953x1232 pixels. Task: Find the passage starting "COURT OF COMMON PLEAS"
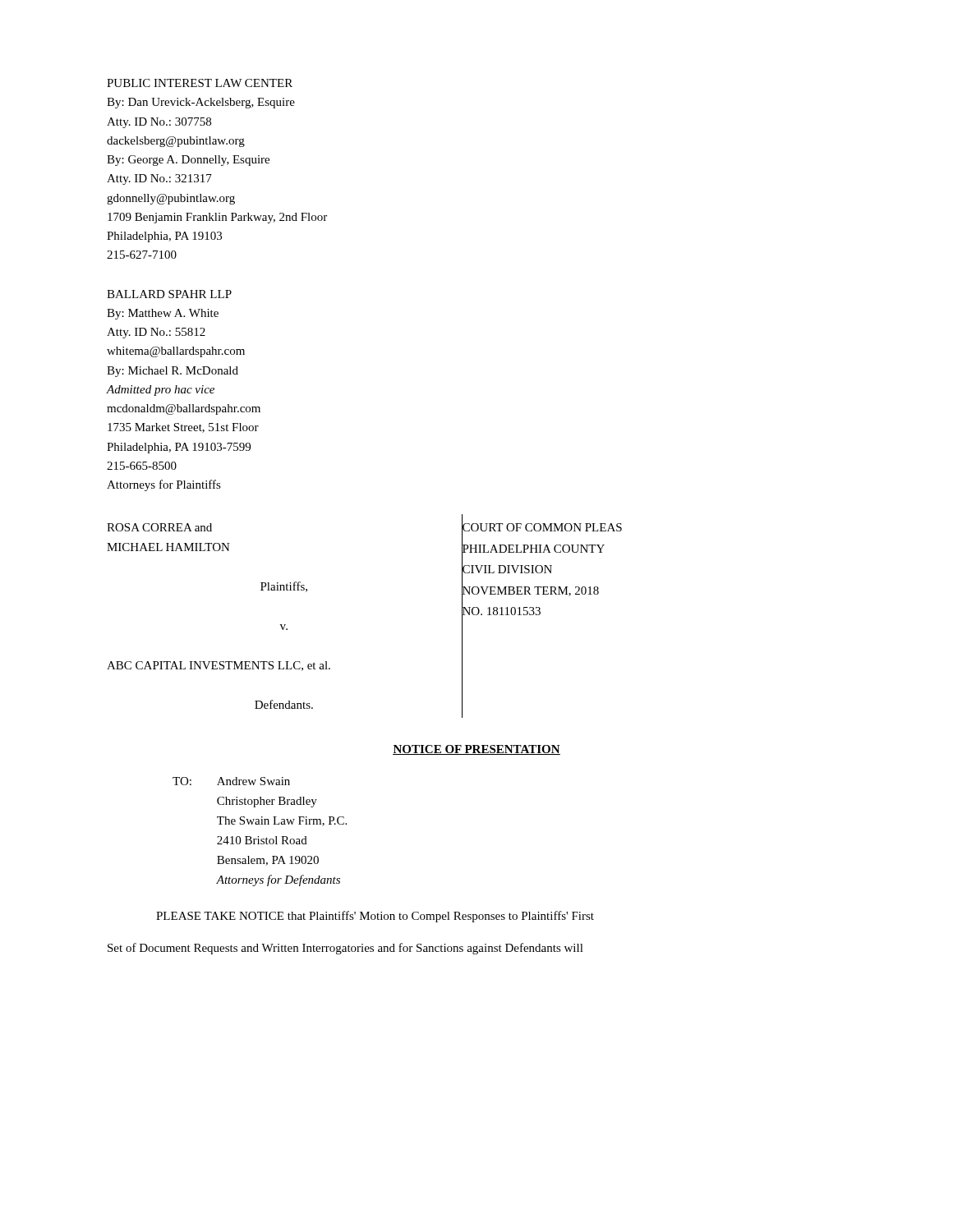tap(542, 569)
